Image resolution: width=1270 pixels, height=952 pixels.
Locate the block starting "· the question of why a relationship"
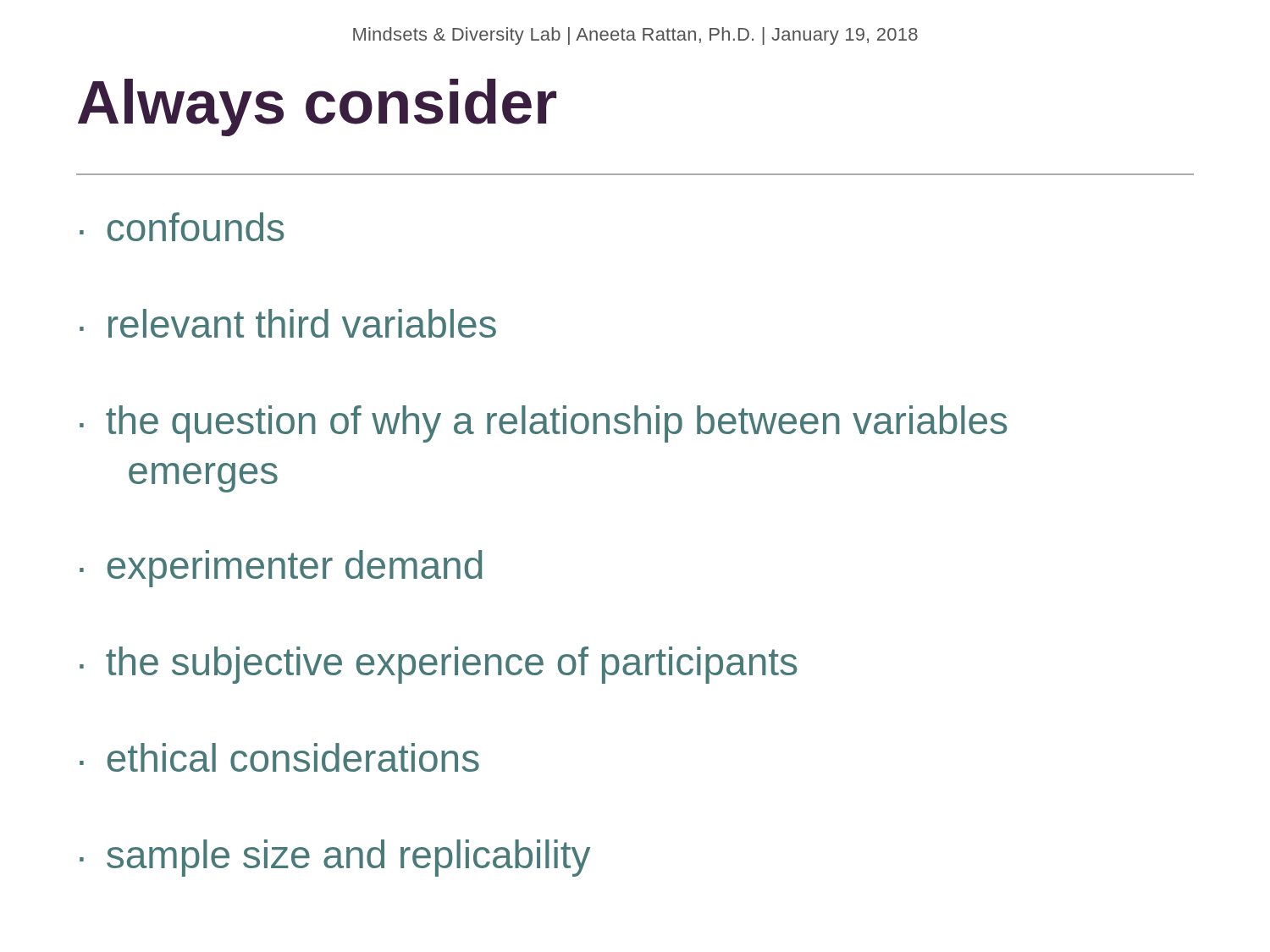pos(542,446)
